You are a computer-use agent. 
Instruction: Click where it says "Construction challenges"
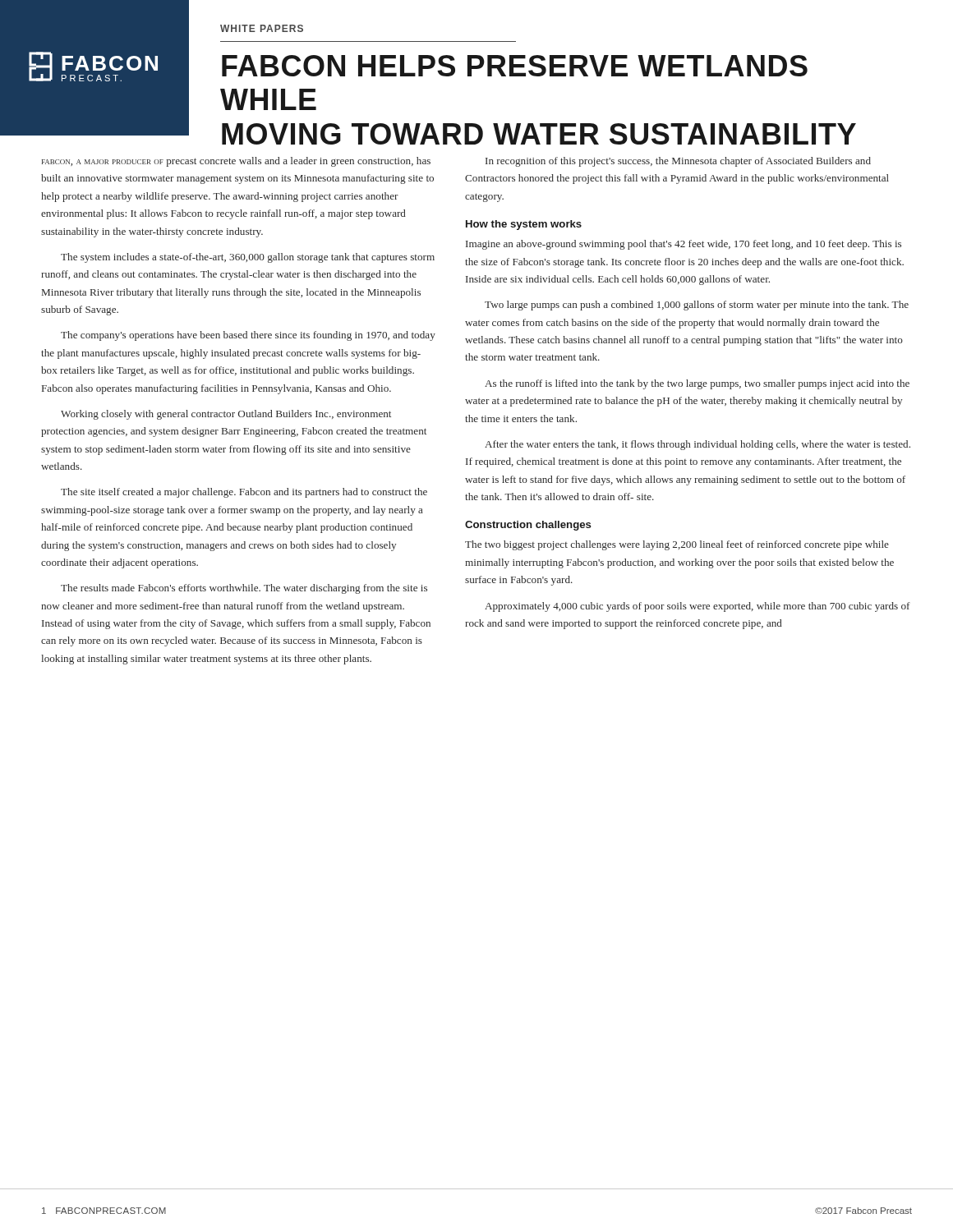528,525
